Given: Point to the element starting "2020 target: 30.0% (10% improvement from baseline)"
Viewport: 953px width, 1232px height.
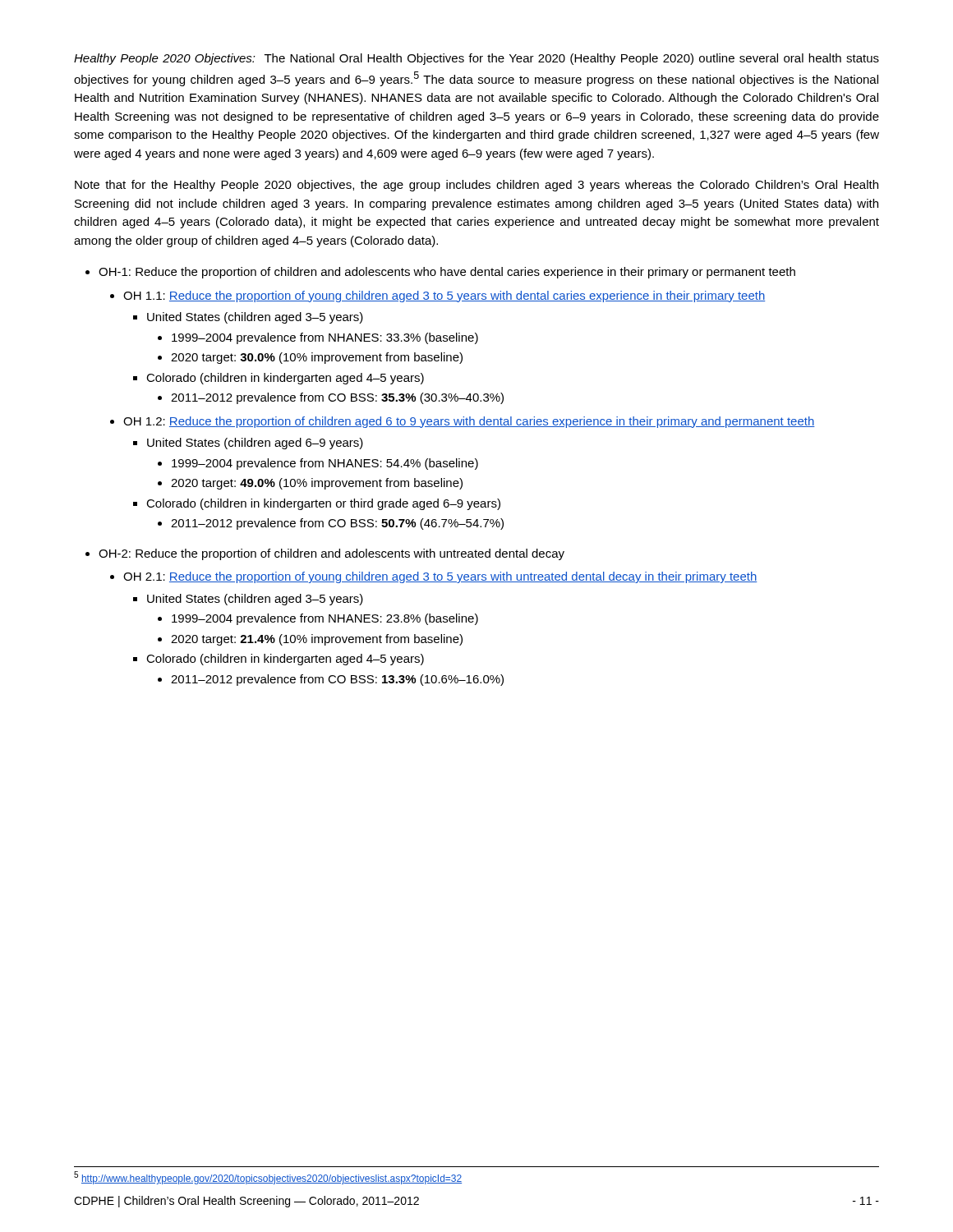Looking at the screenshot, I should coord(317,357).
